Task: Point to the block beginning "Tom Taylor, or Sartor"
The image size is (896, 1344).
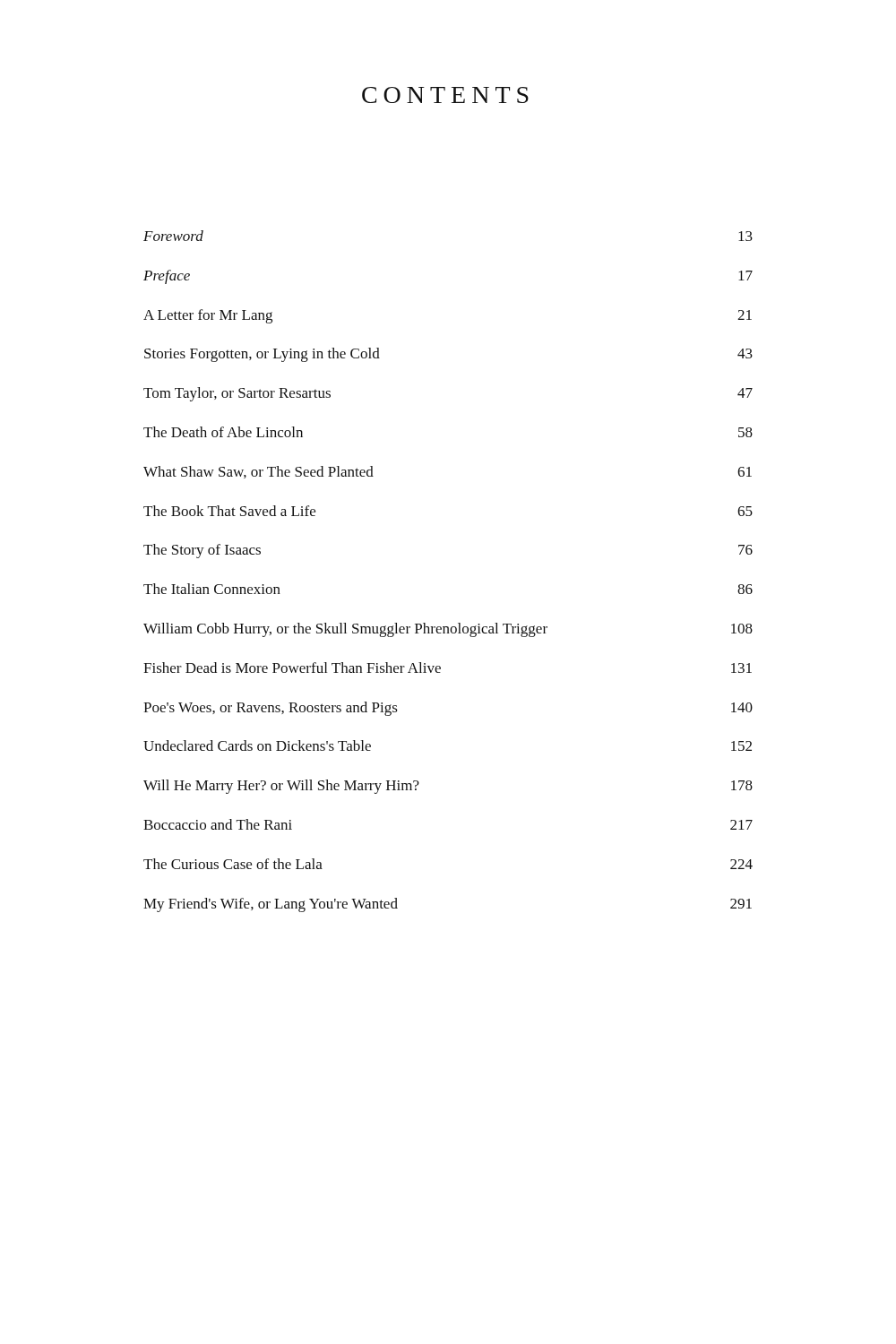Action: coord(242,394)
